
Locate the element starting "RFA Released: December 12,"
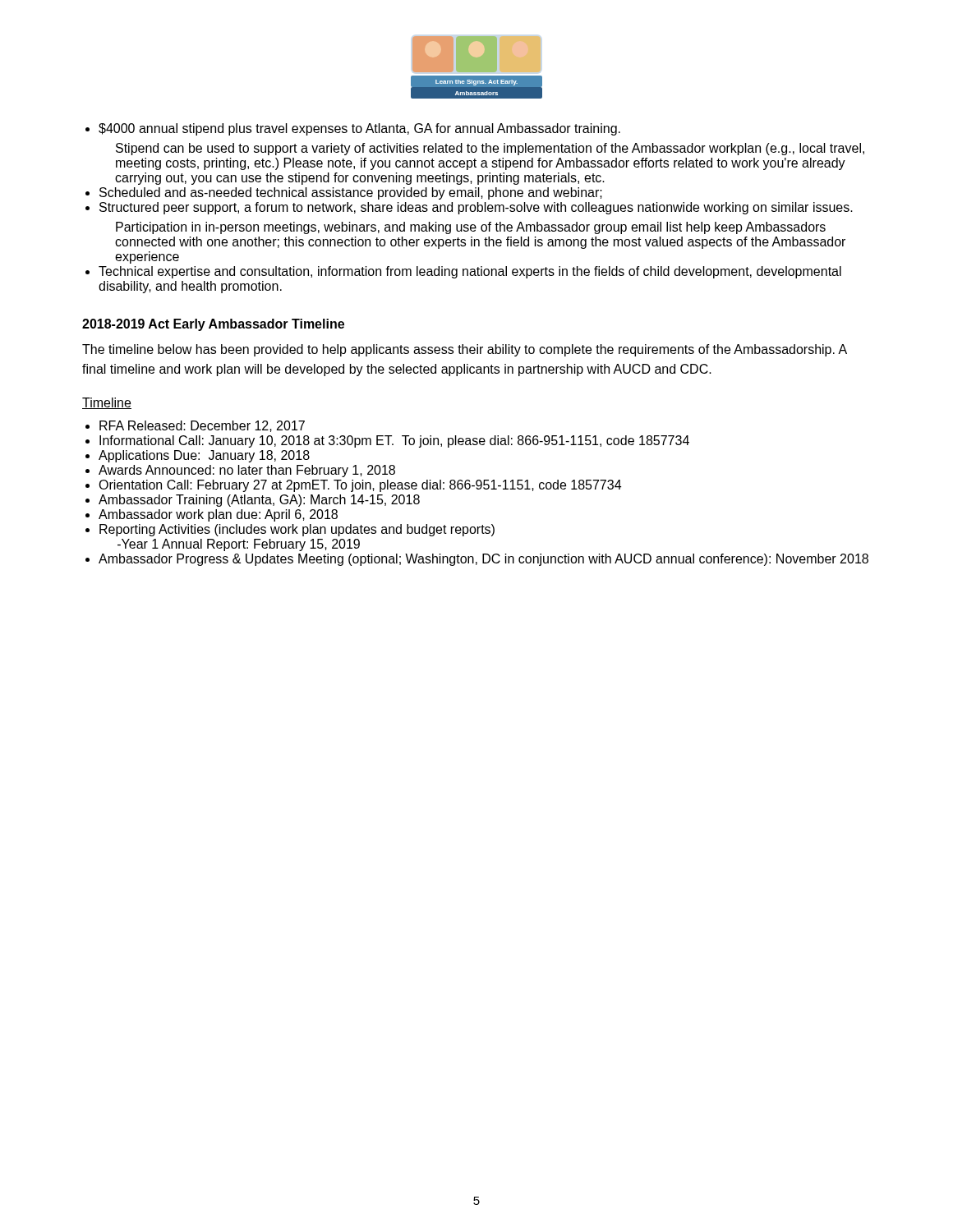tap(485, 426)
